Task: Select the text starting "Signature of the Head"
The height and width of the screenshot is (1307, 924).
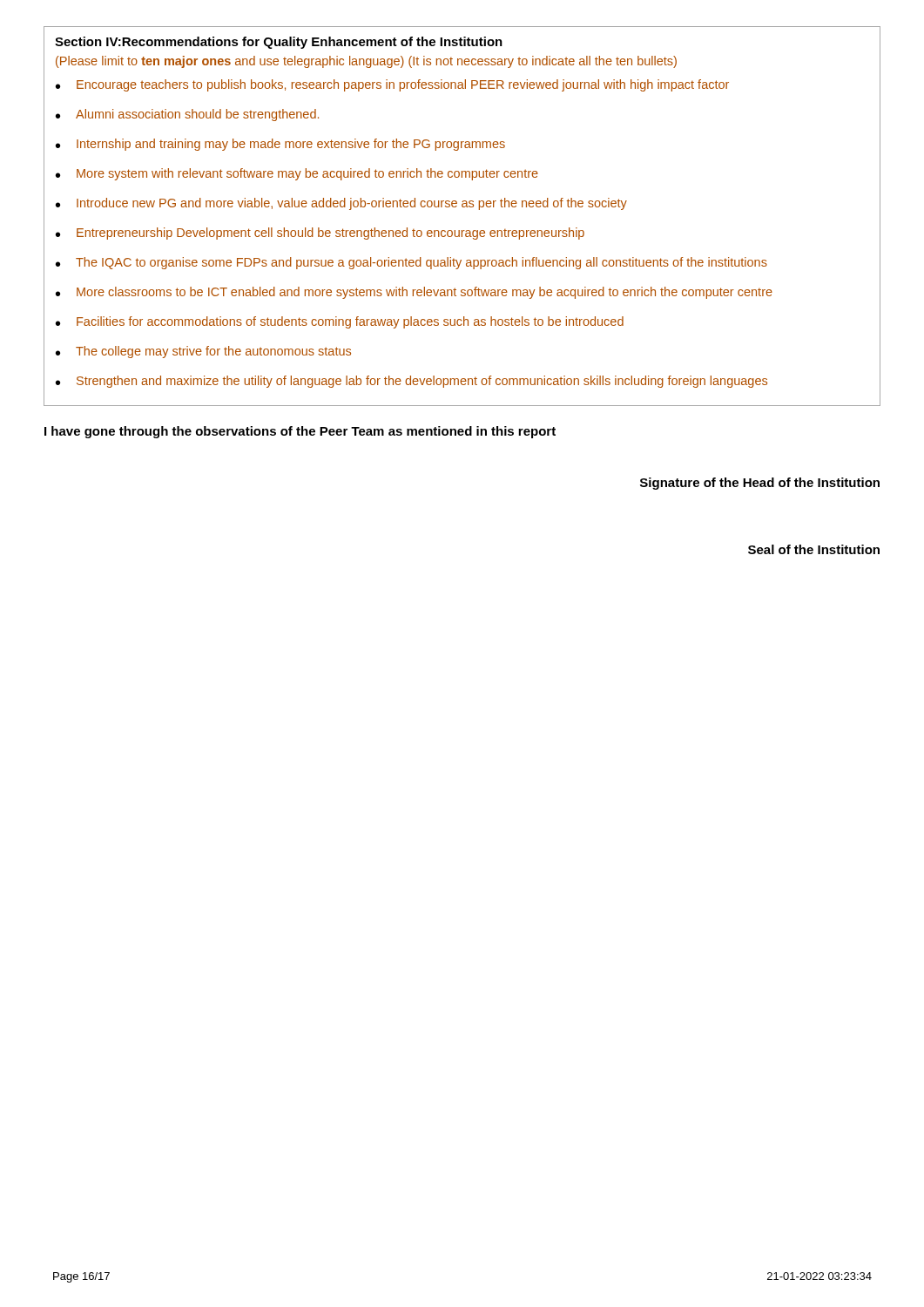Action: [760, 482]
